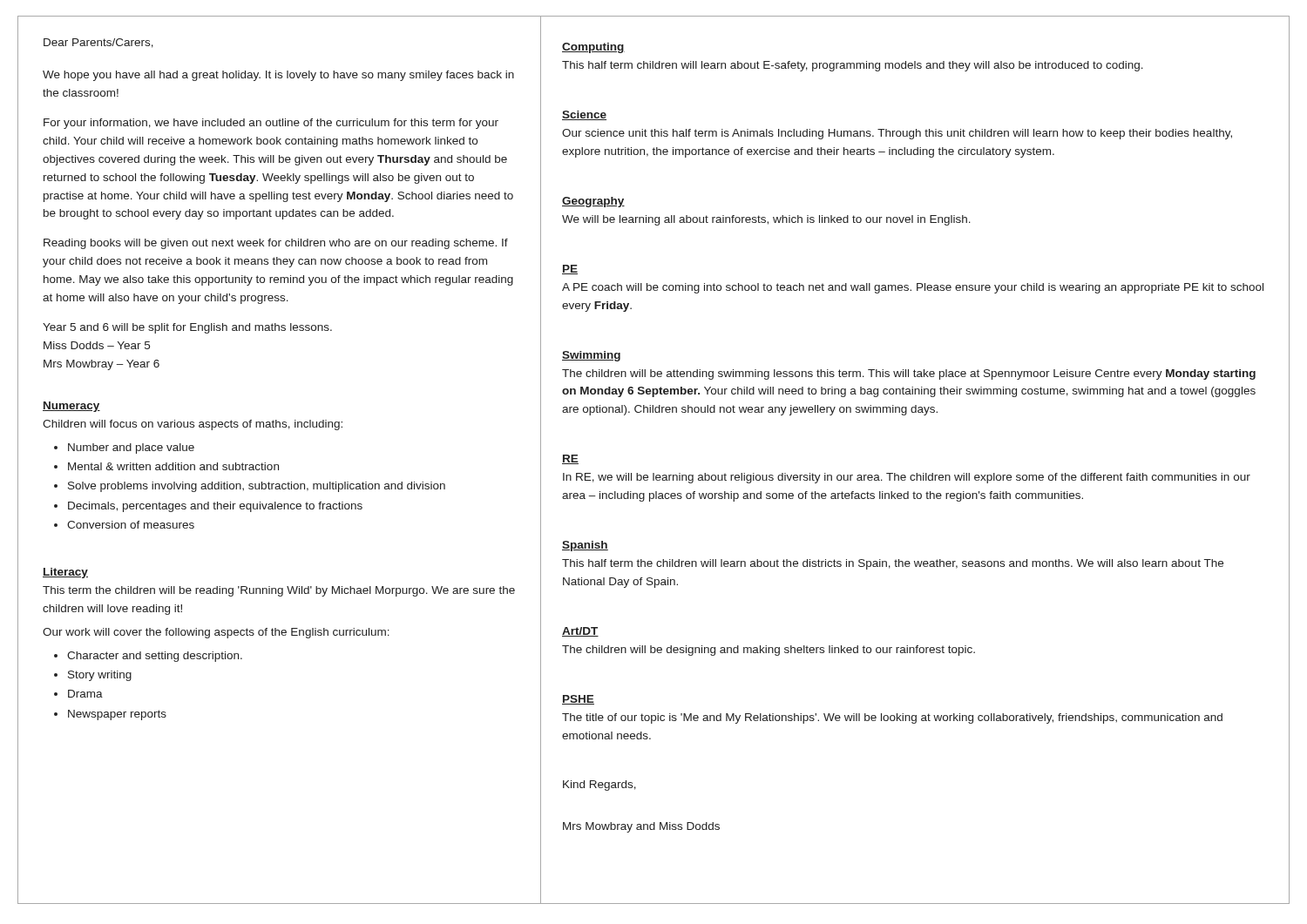Locate the text block with the text "In RE, we will"

(x=906, y=486)
